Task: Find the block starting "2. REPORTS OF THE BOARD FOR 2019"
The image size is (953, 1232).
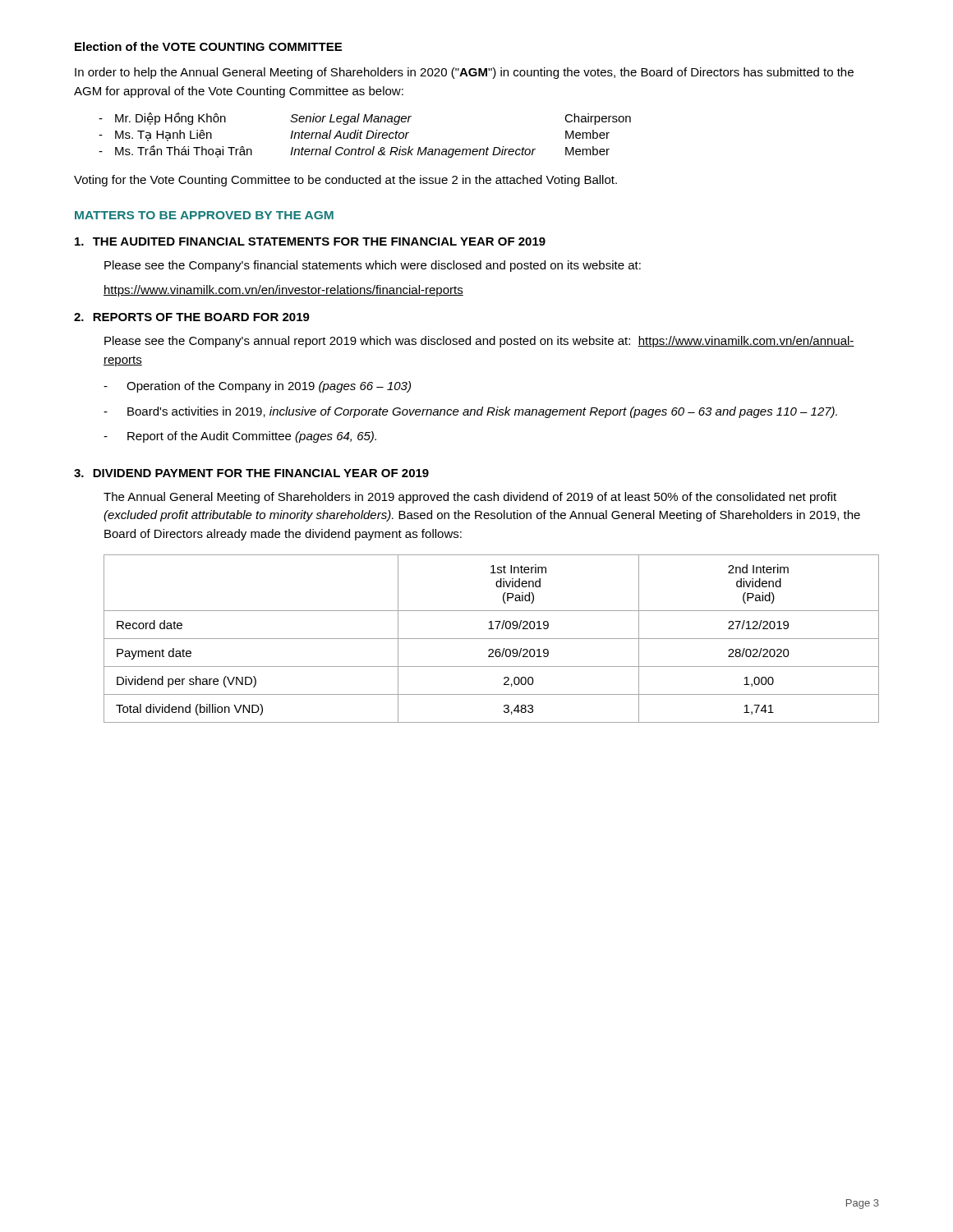Action: point(192,317)
